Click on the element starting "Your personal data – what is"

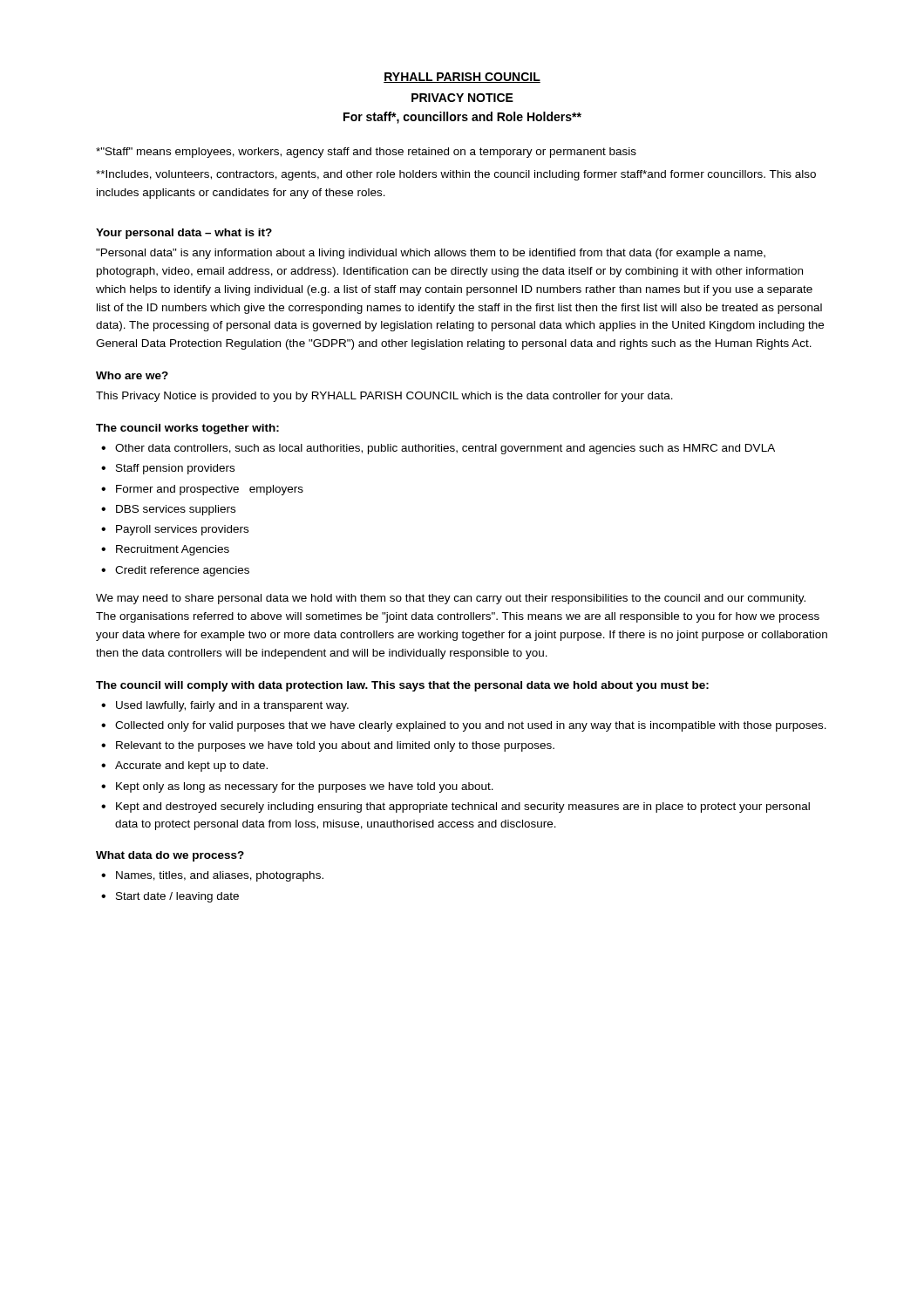[x=184, y=234]
